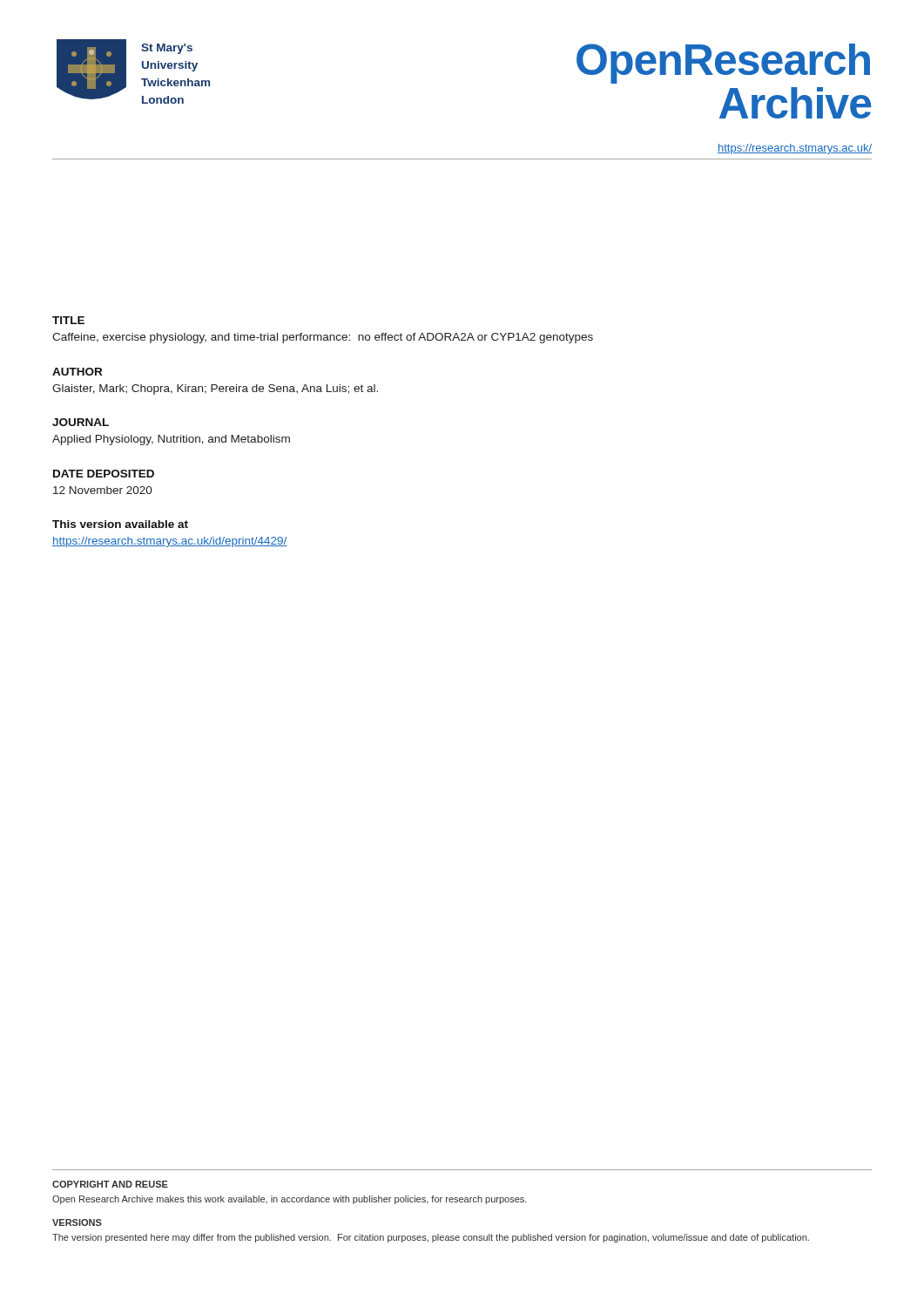Click on the text block containing "Glaister, Mark; Chopra, Kiran; Pereira"
Image resolution: width=924 pixels, height=1307 pixels.
[216, 388]
